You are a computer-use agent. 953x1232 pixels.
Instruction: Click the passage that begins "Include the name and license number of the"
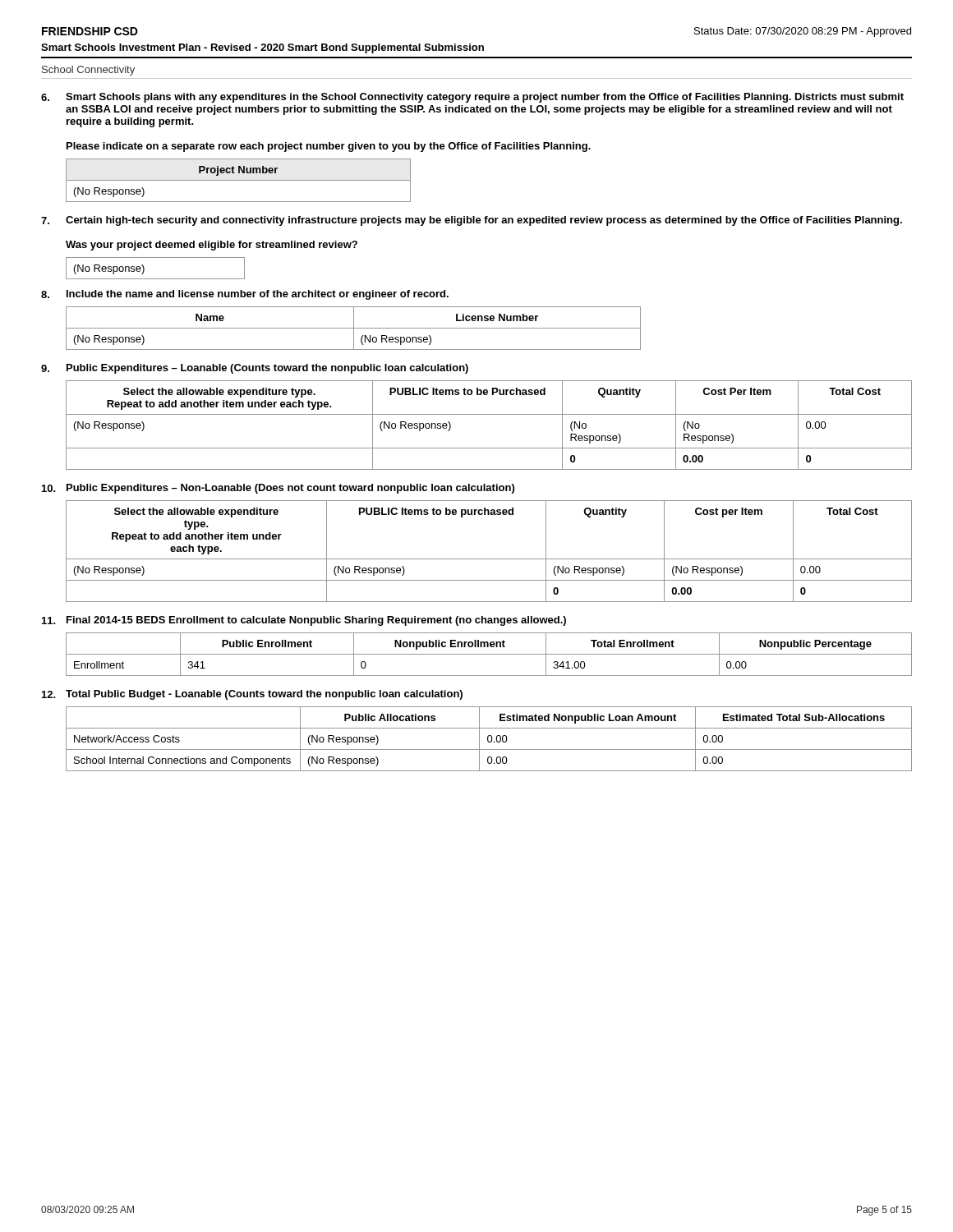coord(257,294)
